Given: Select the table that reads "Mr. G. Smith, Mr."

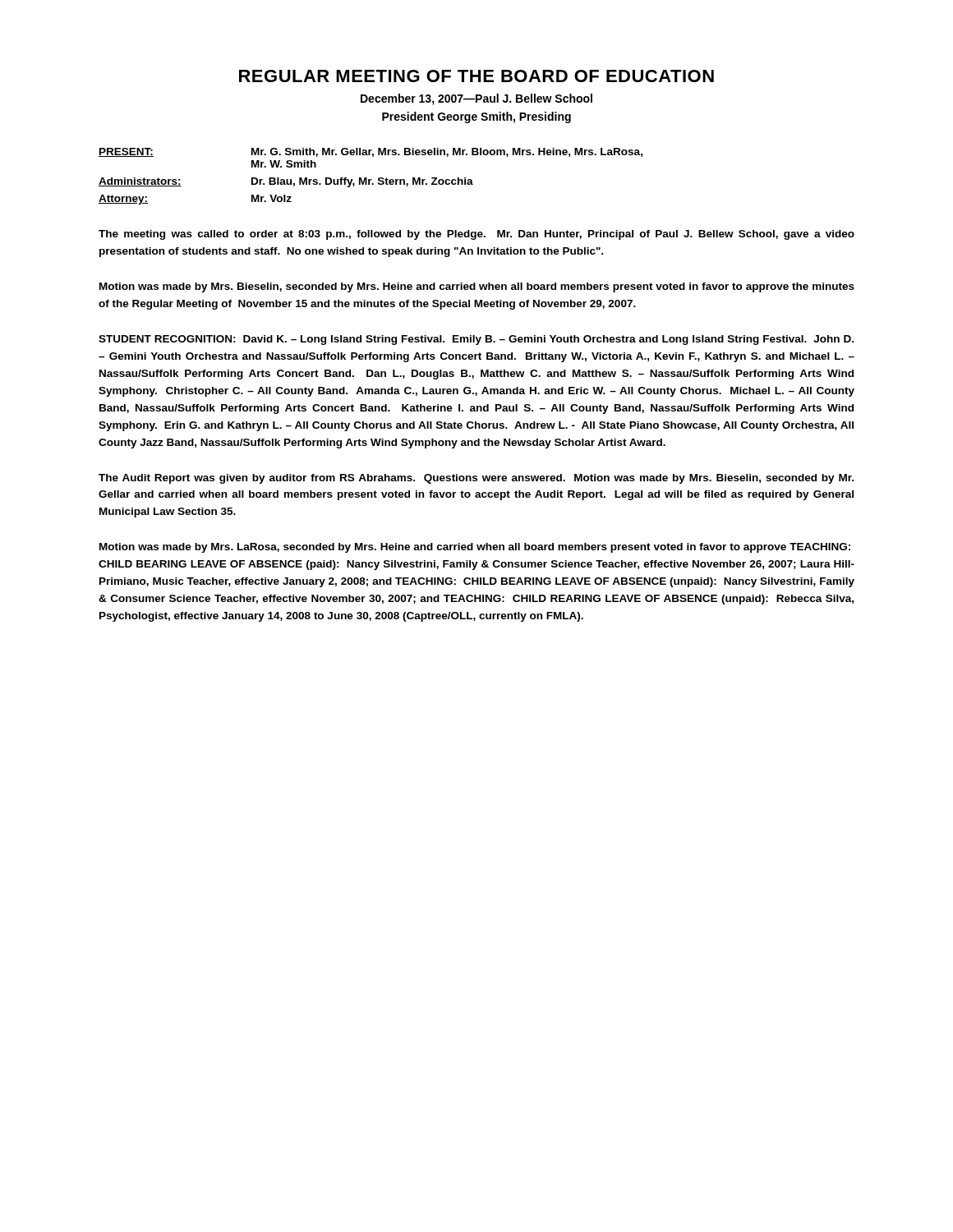Looking at the screenshot, I should tap(476, 176).
